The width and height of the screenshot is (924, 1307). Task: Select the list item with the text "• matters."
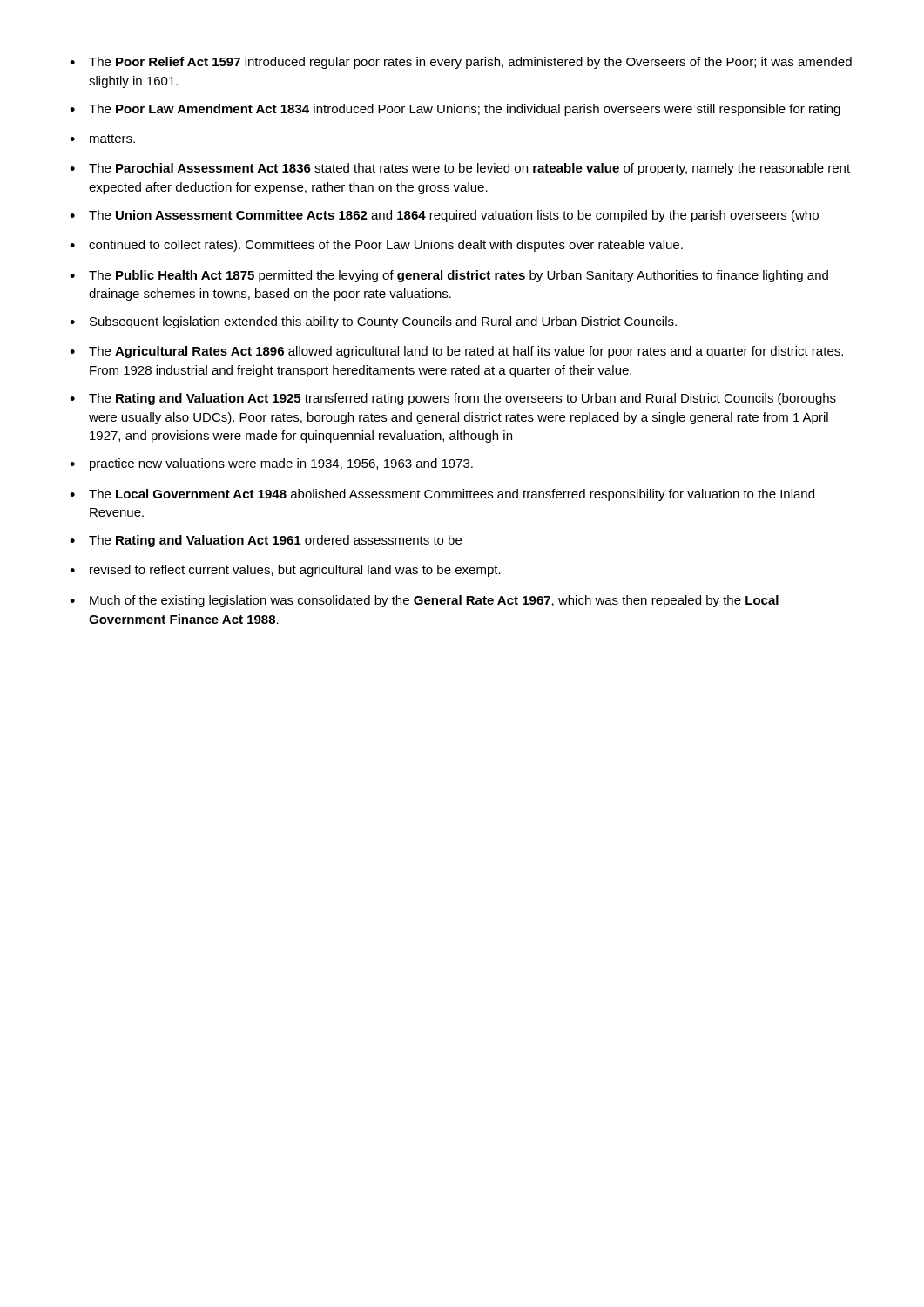coord(102,139)
